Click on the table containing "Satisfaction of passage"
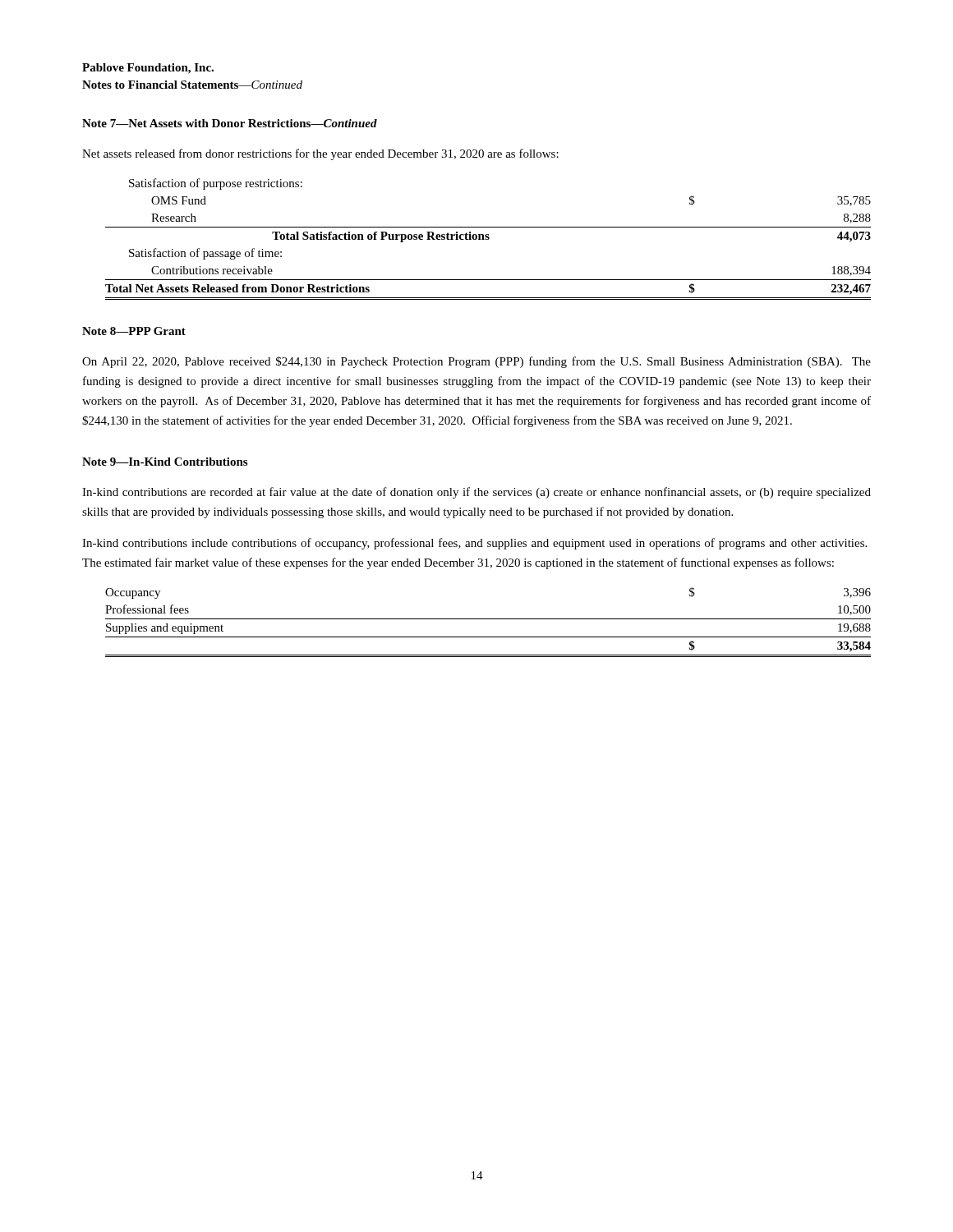Screen dimensions: 1232x953 (x=488, y=237)
